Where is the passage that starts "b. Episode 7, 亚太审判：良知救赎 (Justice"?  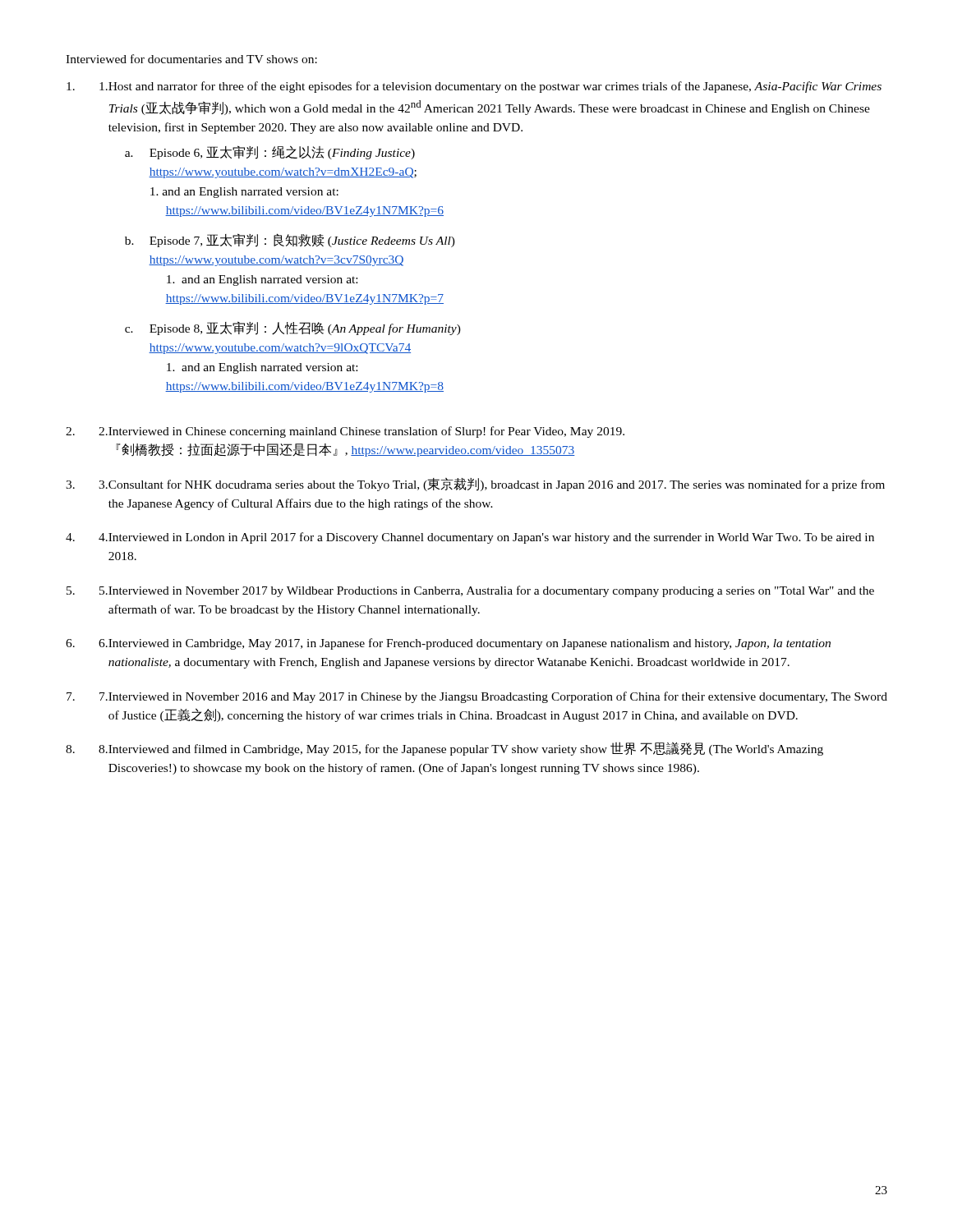pyautogui.click(x=290, y=240)
